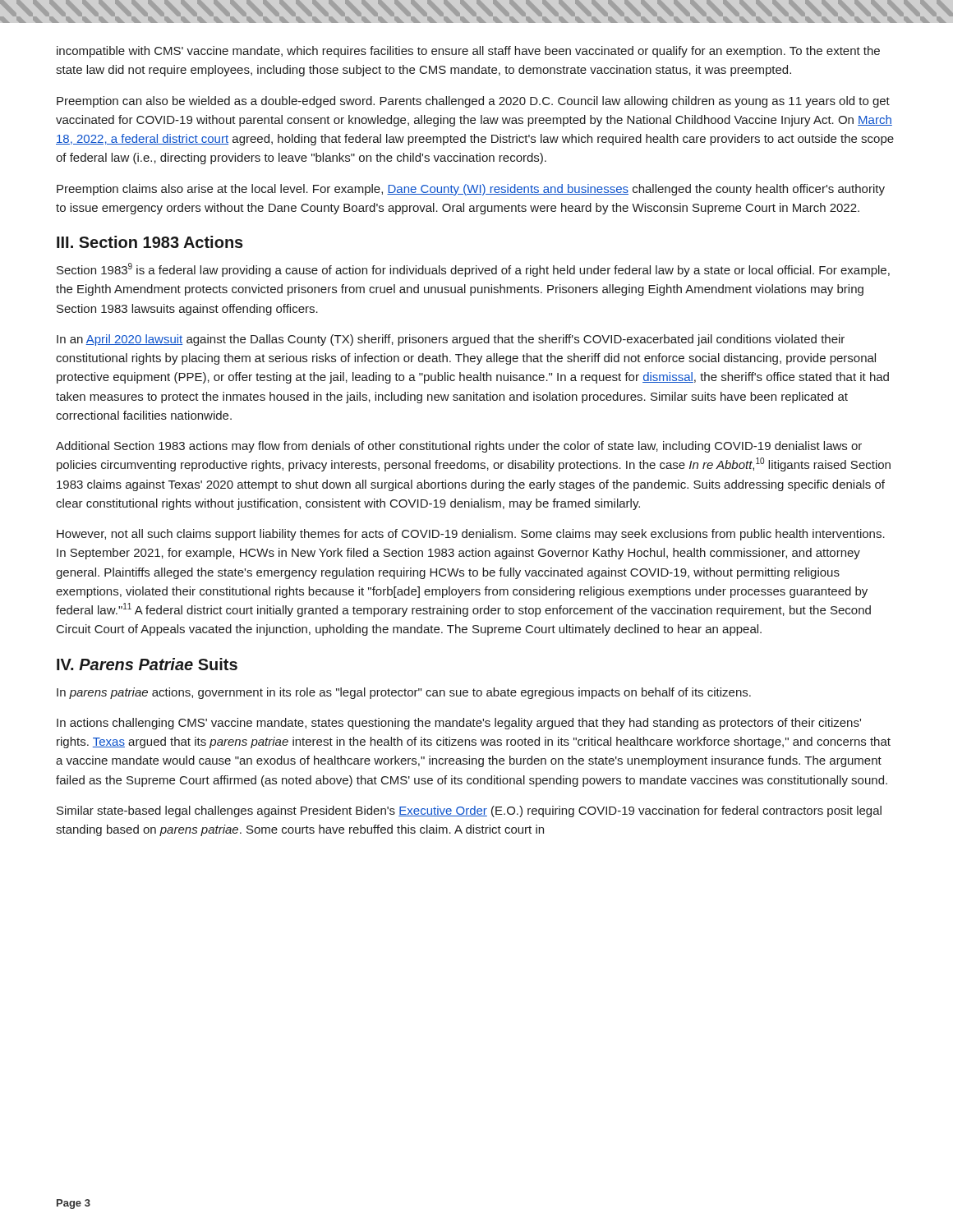Locate the element starting "In parens patriae actions,"

[404, 692]
